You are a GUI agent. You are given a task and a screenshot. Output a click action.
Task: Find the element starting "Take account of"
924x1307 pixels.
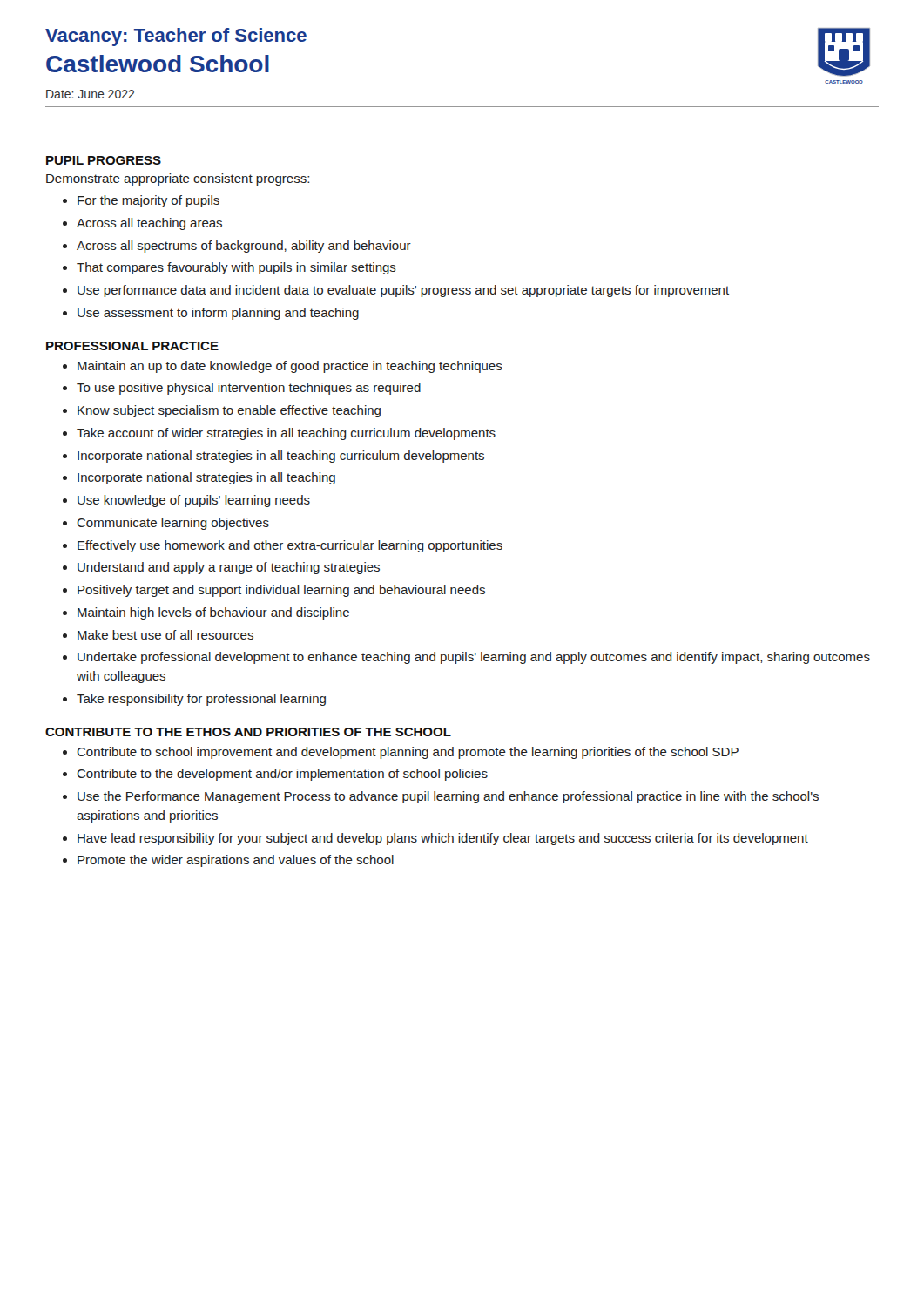(286, 432)
